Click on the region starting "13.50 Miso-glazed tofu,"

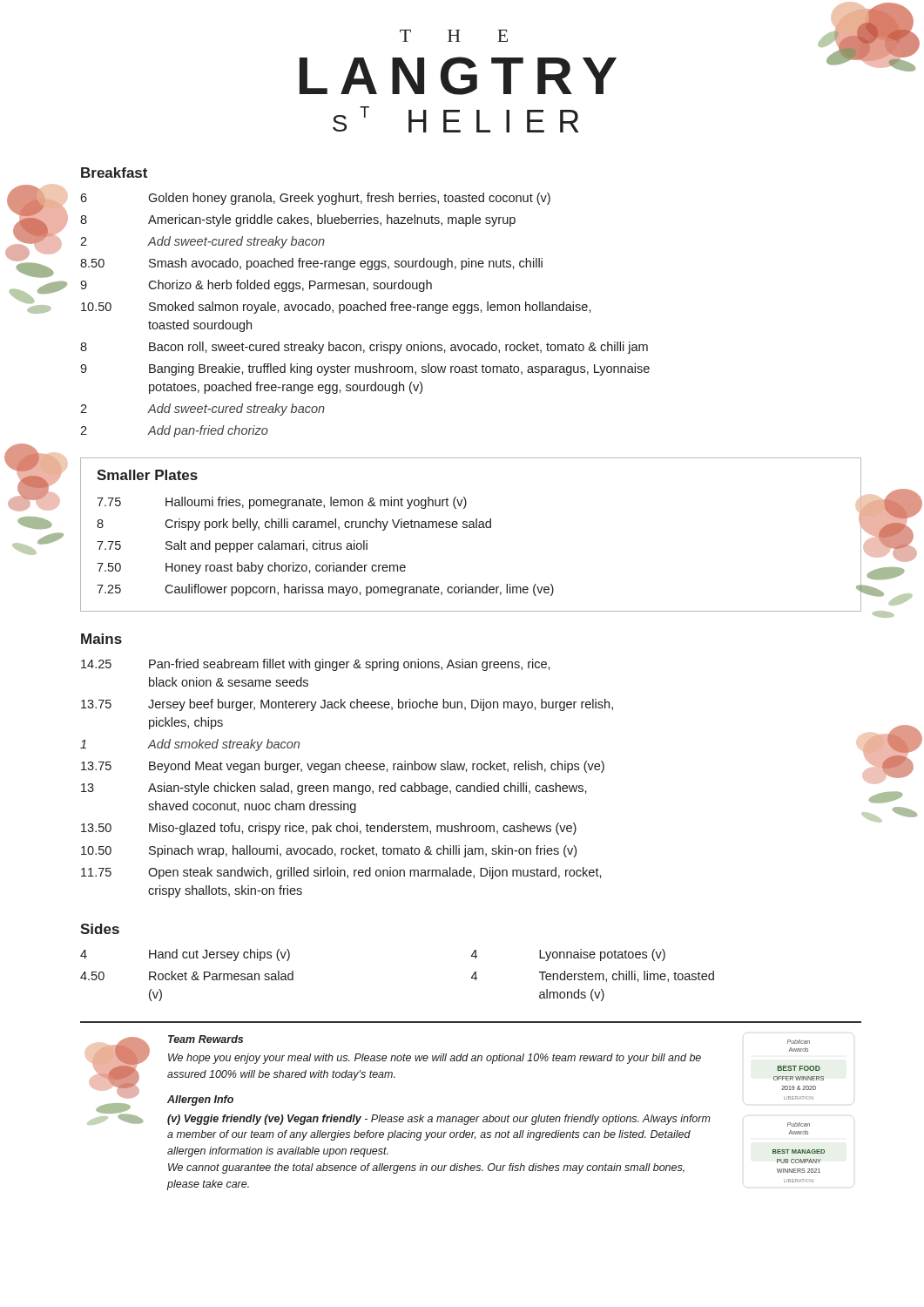pyautogui.click(x=471, y=829)
